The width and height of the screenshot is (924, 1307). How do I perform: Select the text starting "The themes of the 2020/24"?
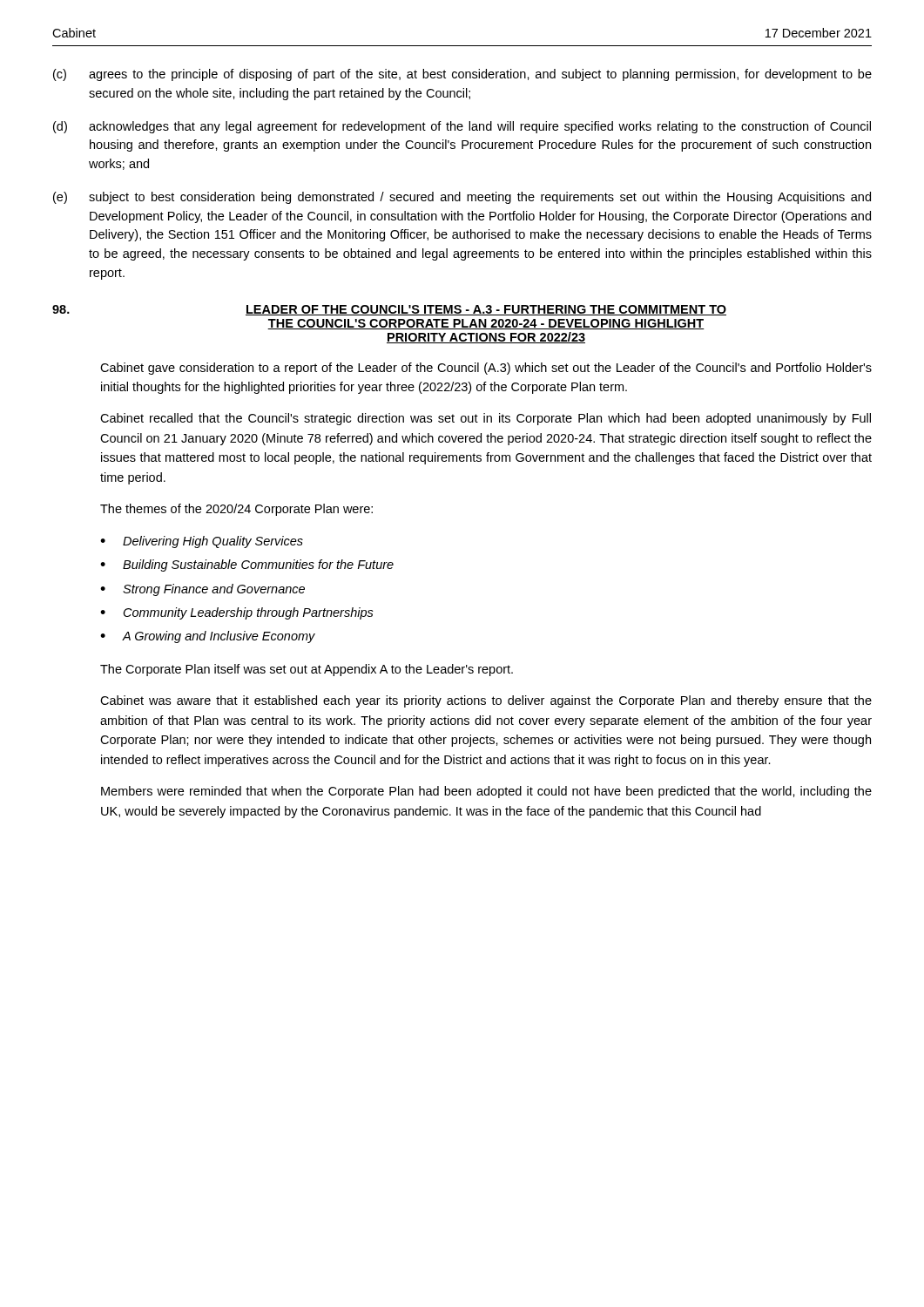(x=237, y=509)
